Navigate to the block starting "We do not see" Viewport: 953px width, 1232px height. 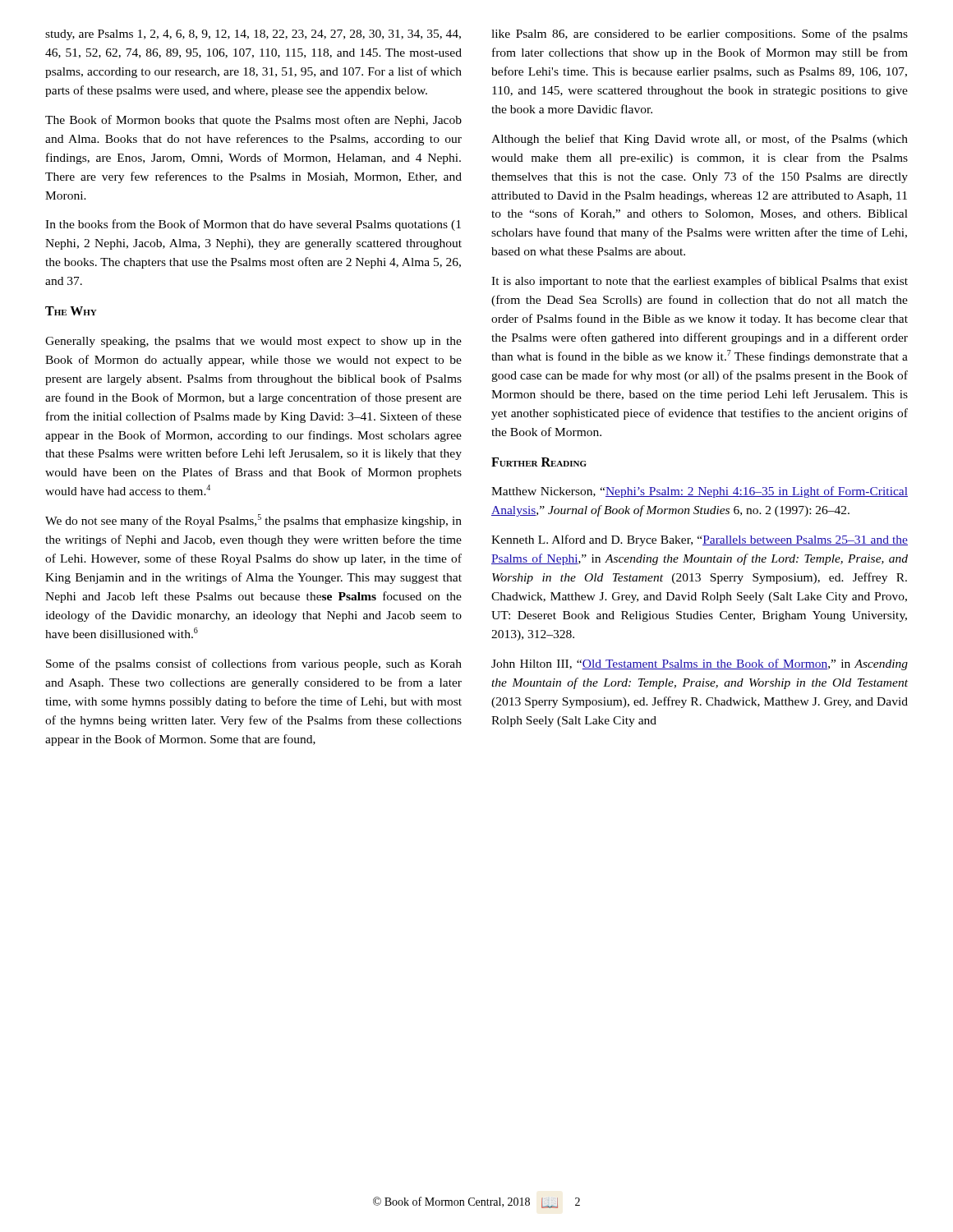(x=253, y=578)
